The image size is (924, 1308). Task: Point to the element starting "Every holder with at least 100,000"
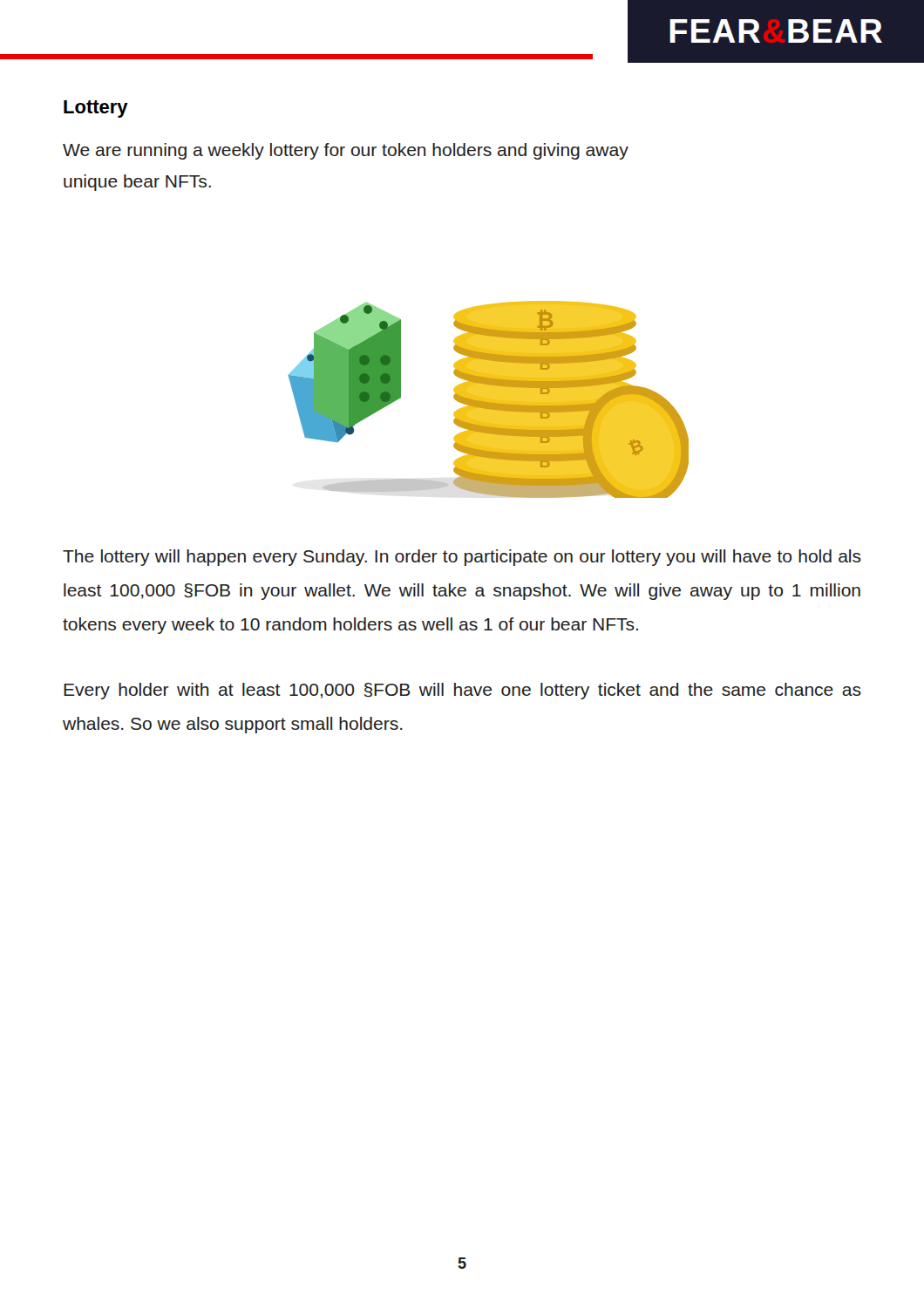(x=462, y=706)
